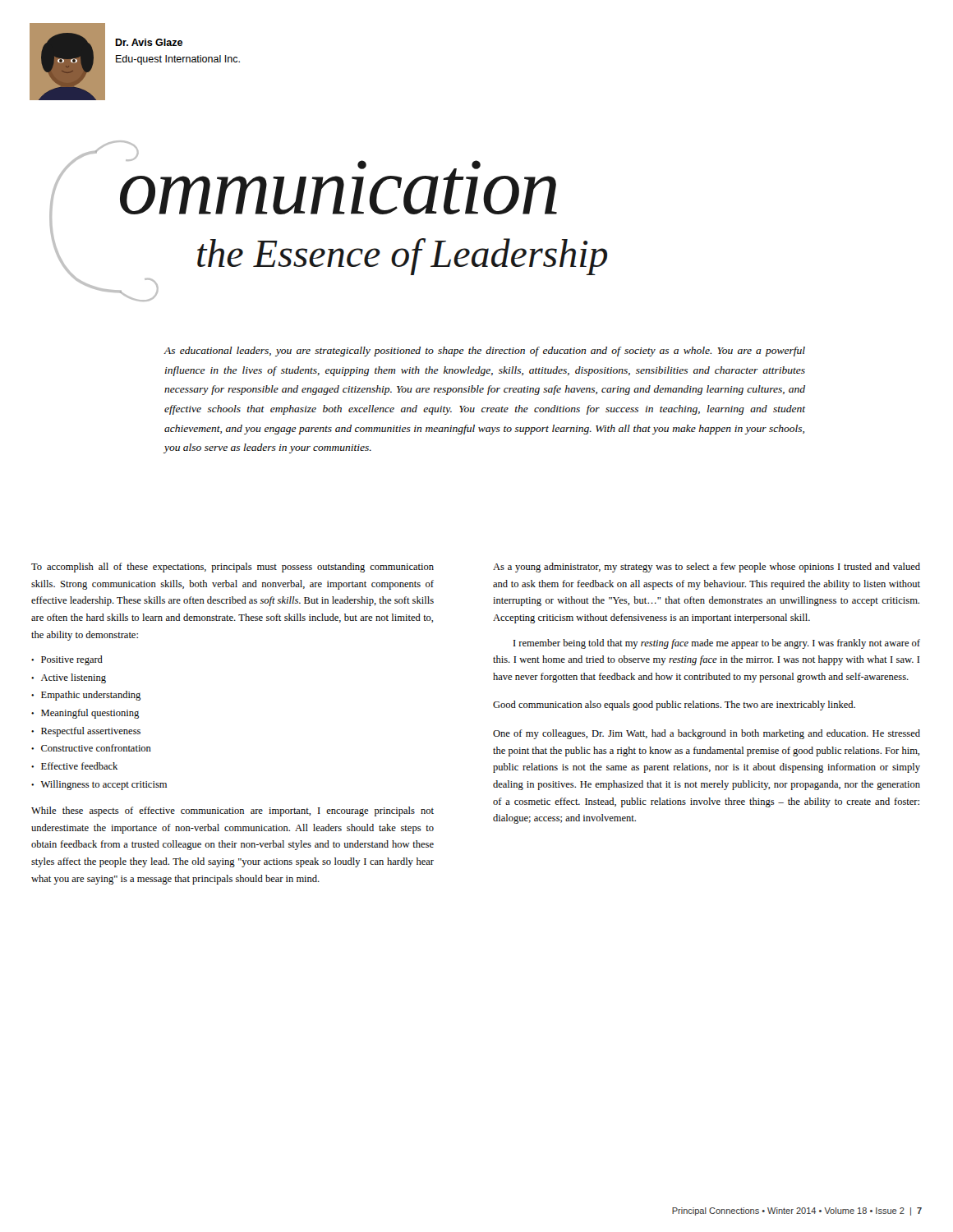Select the text block with the text "While these aspects of effective"
This screenshot has height=1232, width=953.
[233, 845]
